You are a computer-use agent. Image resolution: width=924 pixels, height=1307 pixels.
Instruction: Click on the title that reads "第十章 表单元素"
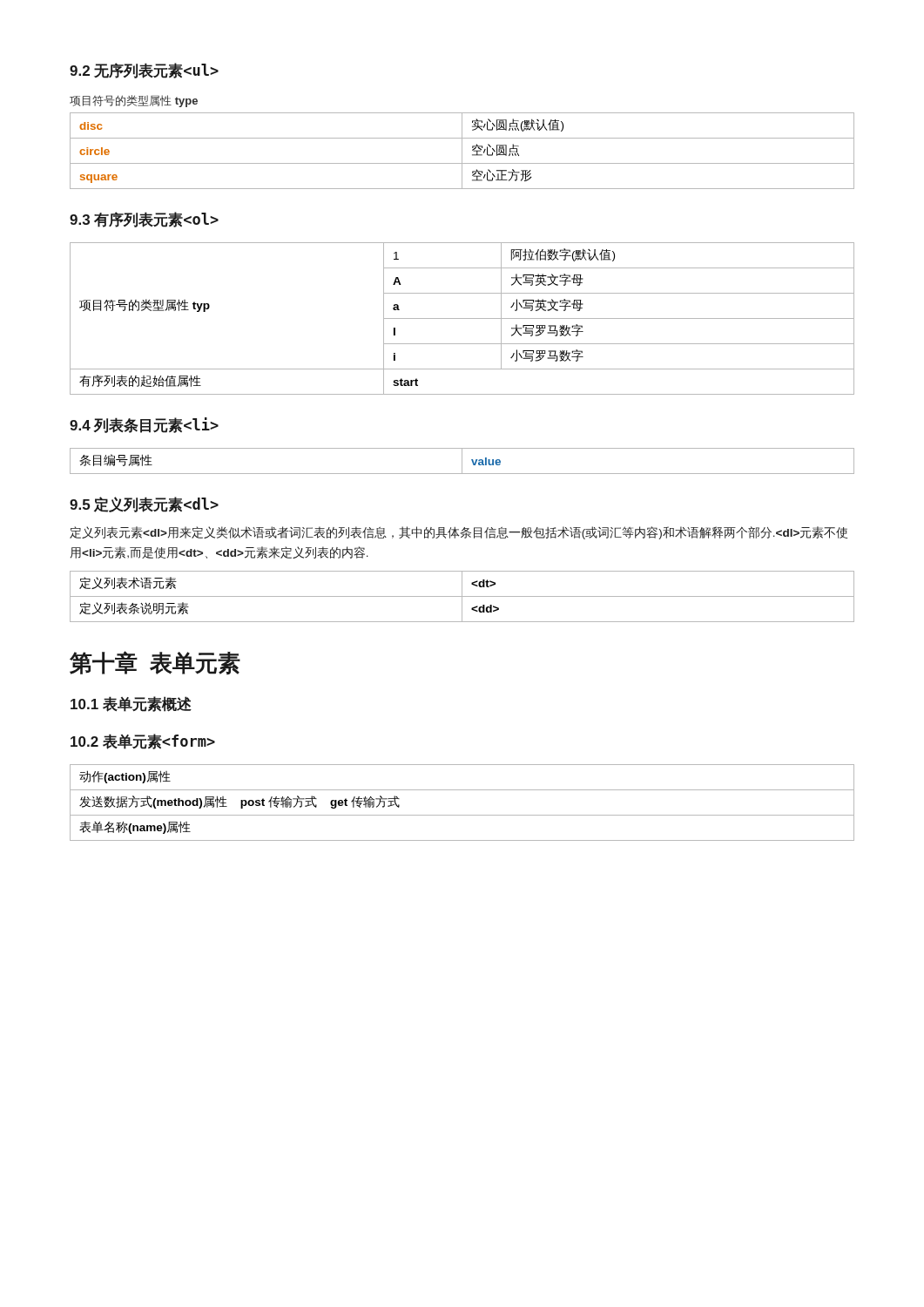pos(155,663)
